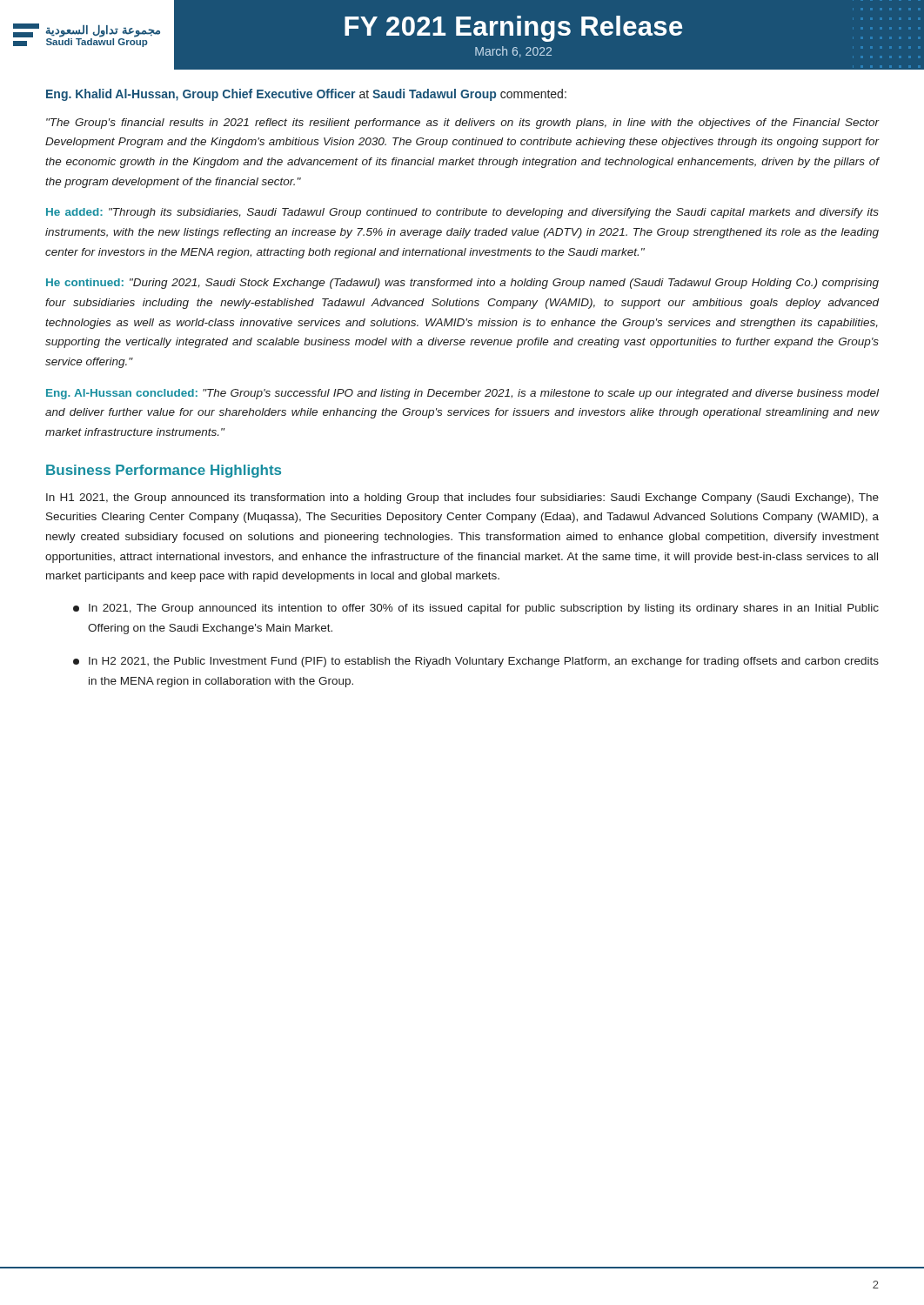The width and height of the screenshot is (924, 1305).
Task: Find the text starting "He added: "Through its subsidiaries,"
Action: coord(462,232)
